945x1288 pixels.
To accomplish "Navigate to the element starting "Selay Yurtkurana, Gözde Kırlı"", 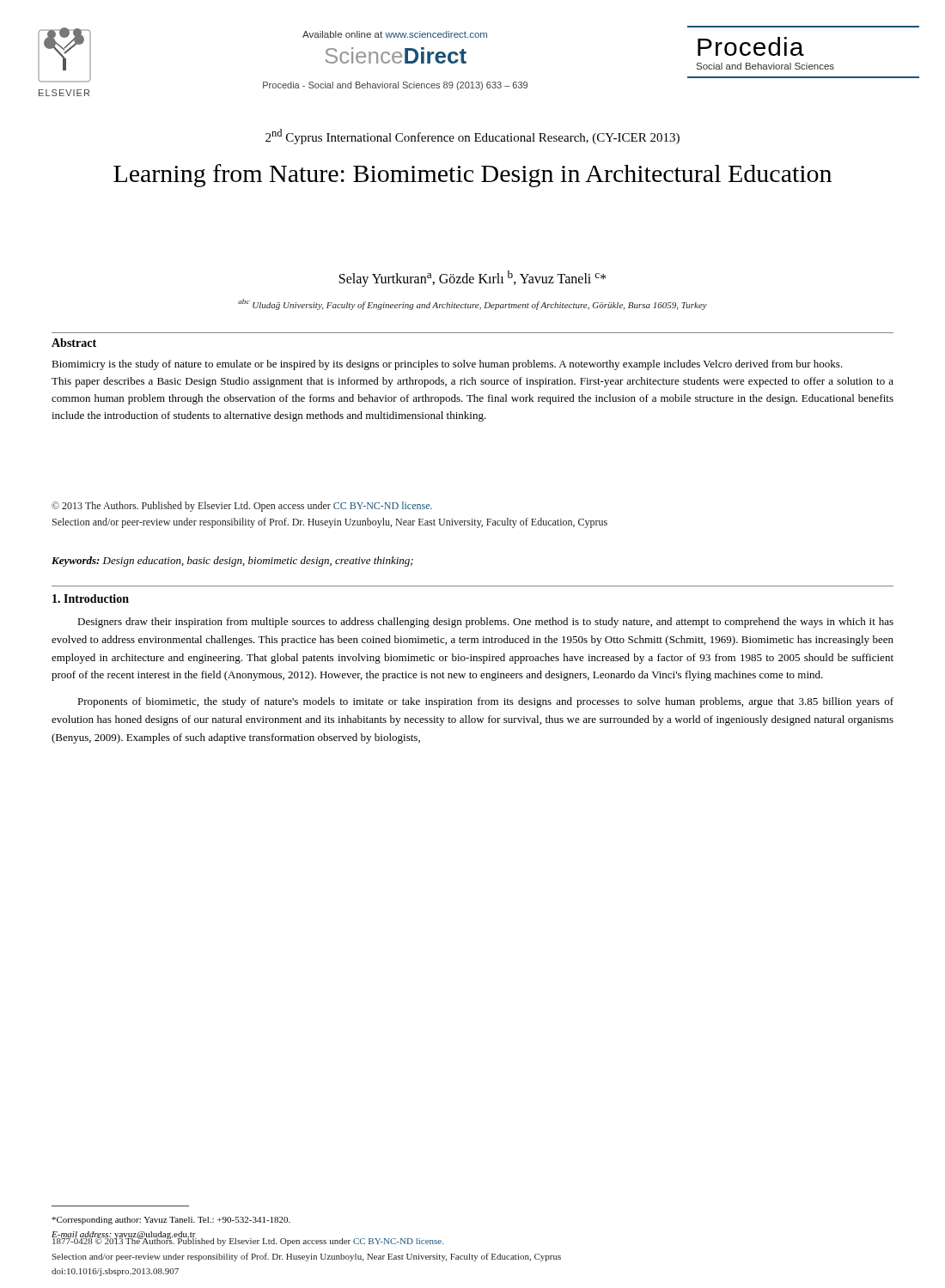I will pyautogui.click(x=472, y=277).
